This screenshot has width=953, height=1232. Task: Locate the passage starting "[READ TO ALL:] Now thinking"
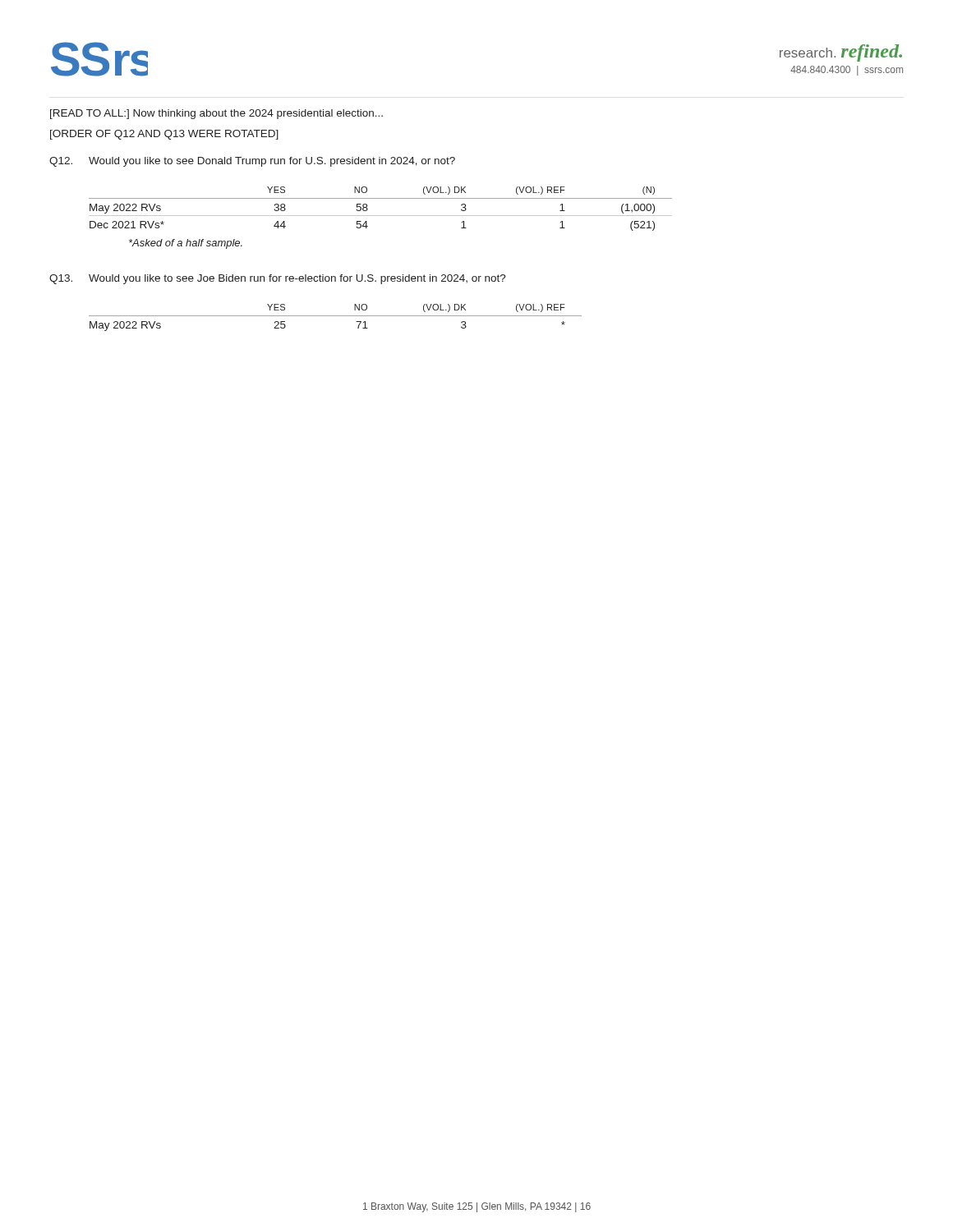point(216,113)
